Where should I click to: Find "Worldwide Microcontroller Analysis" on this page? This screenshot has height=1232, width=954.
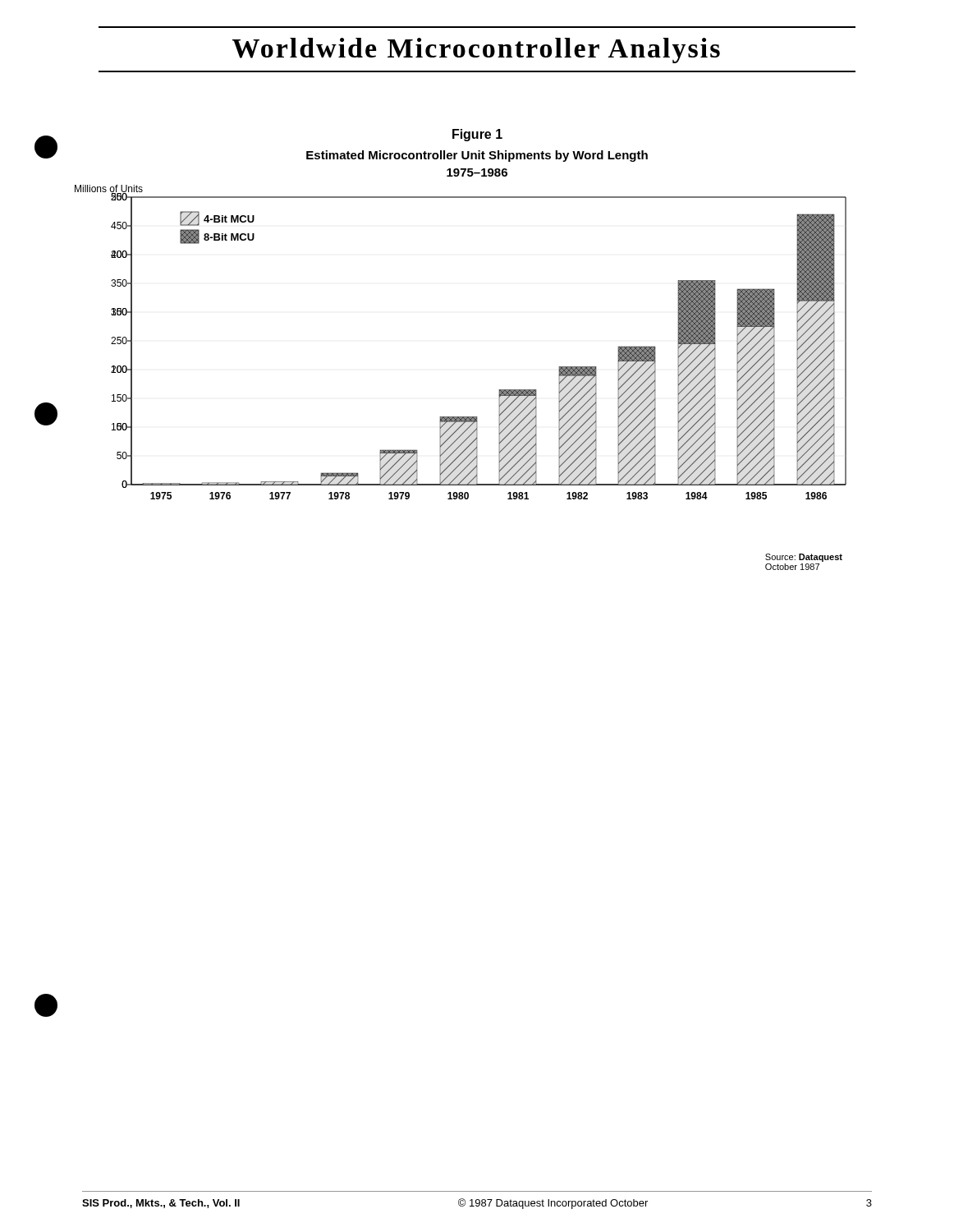point(477,48)
